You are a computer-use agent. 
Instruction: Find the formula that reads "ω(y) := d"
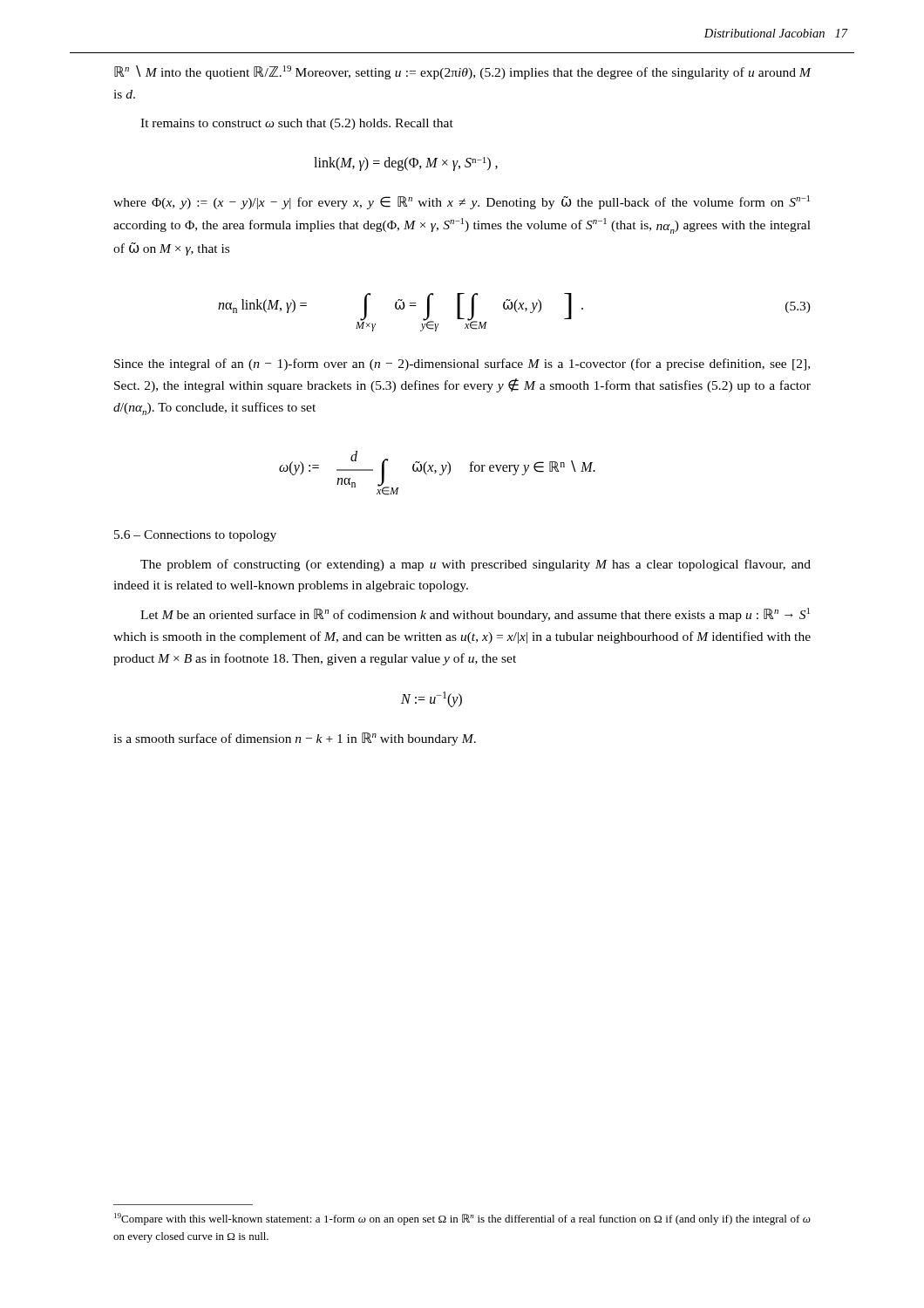[462, 469]
